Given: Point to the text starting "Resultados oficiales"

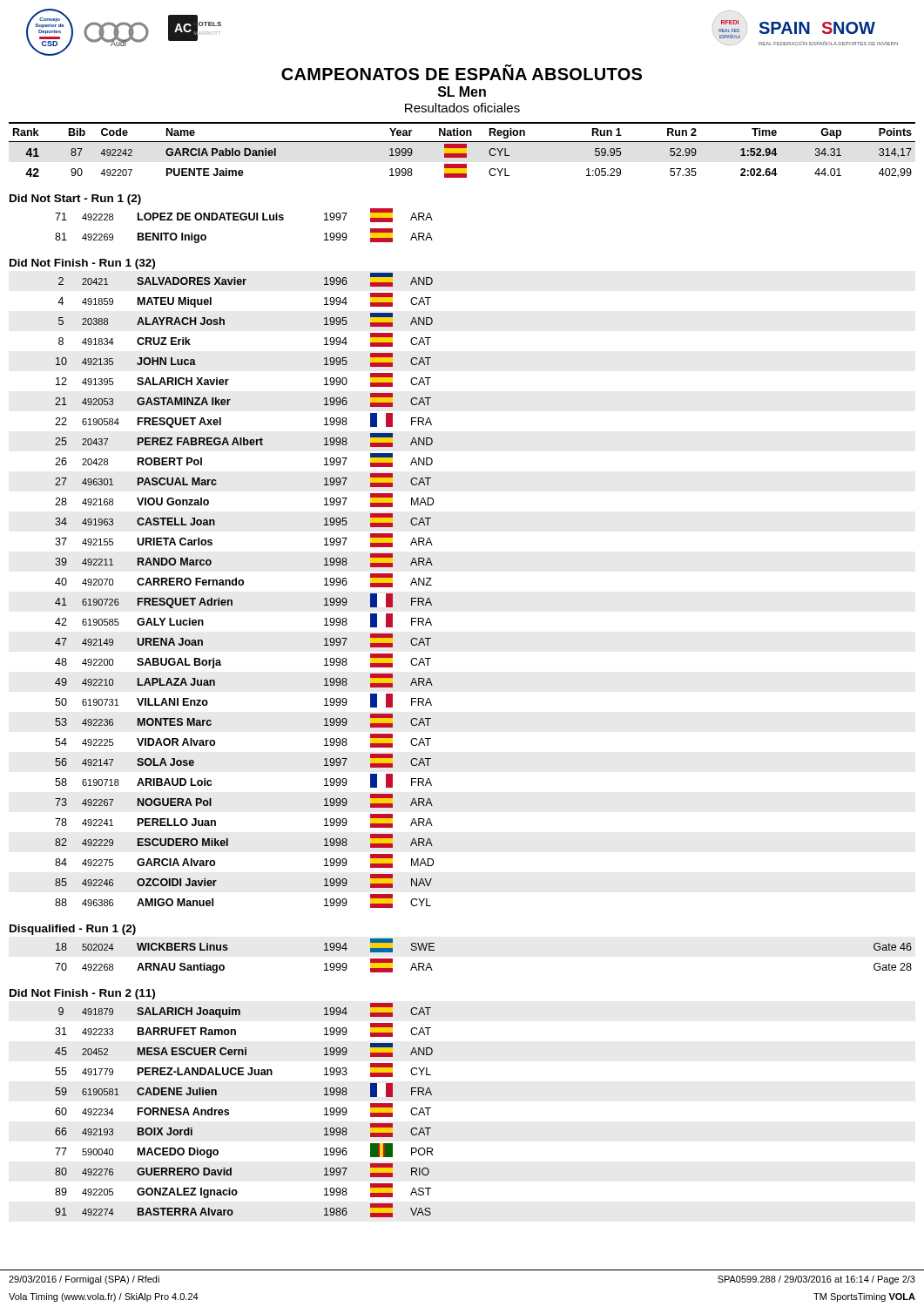Looking at the screenshot, I should click(462, 108).
